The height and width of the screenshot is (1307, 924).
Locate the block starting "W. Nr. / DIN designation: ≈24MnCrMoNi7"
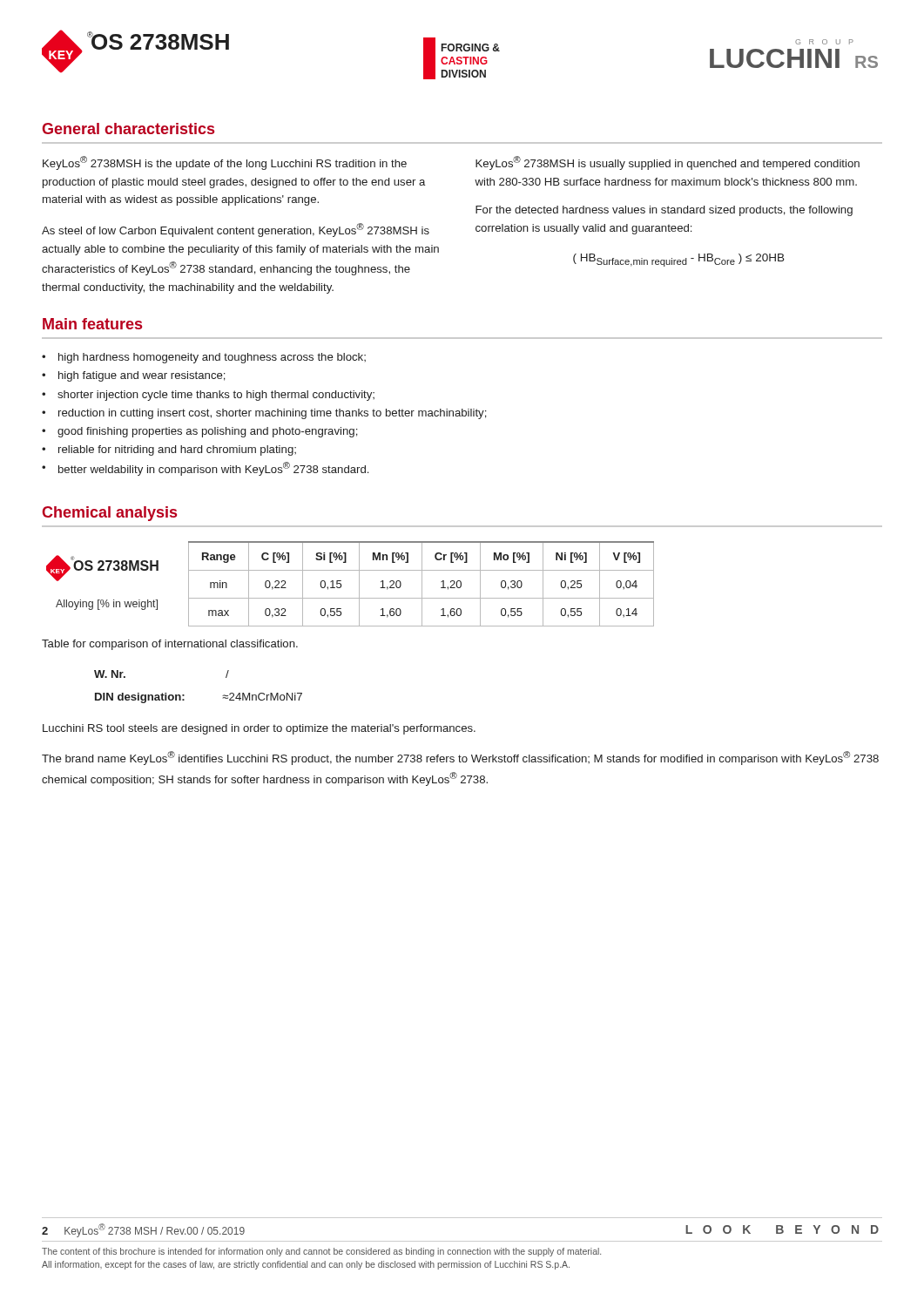coord(115,674)
